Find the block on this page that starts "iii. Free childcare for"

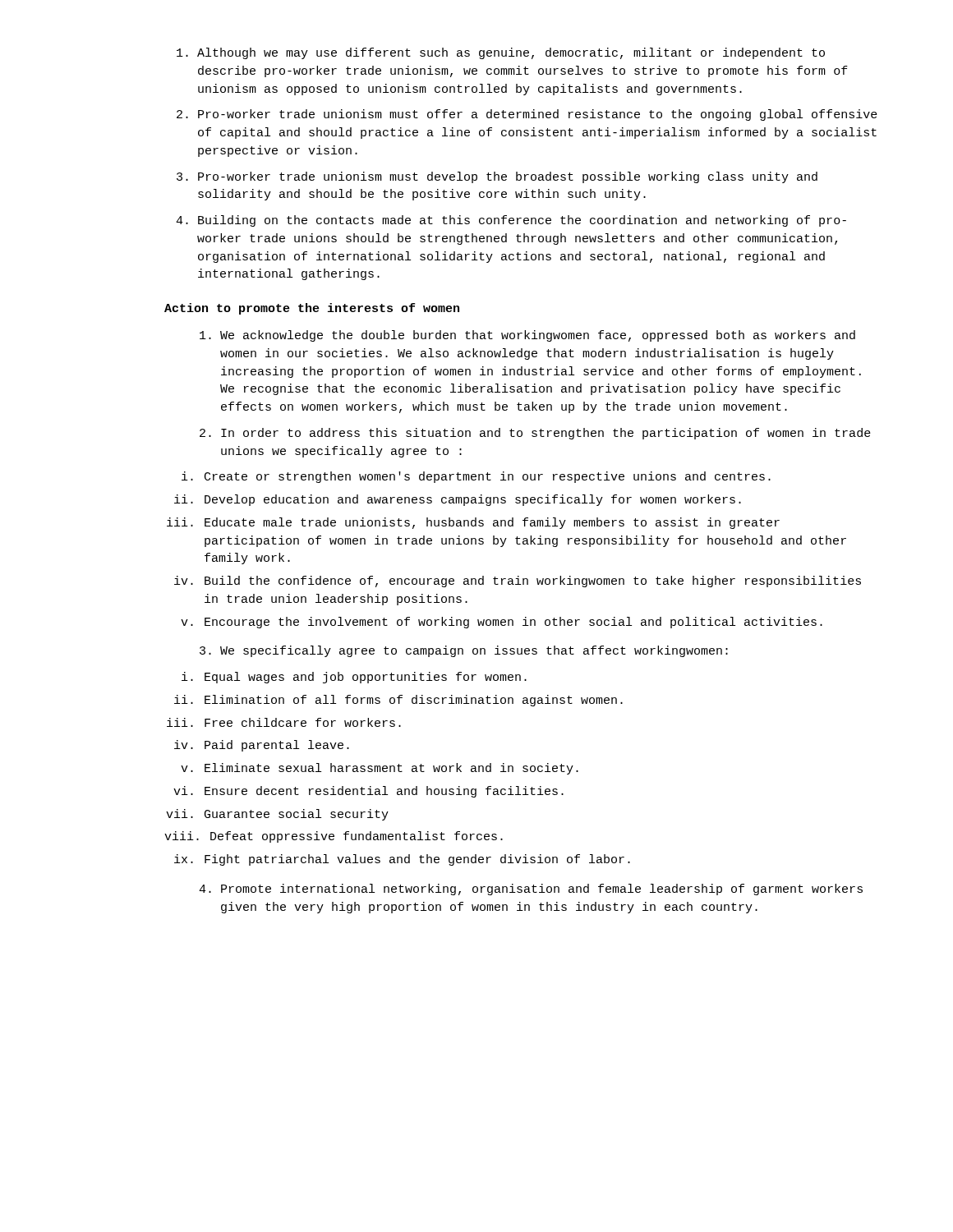[x=284, y=724]
